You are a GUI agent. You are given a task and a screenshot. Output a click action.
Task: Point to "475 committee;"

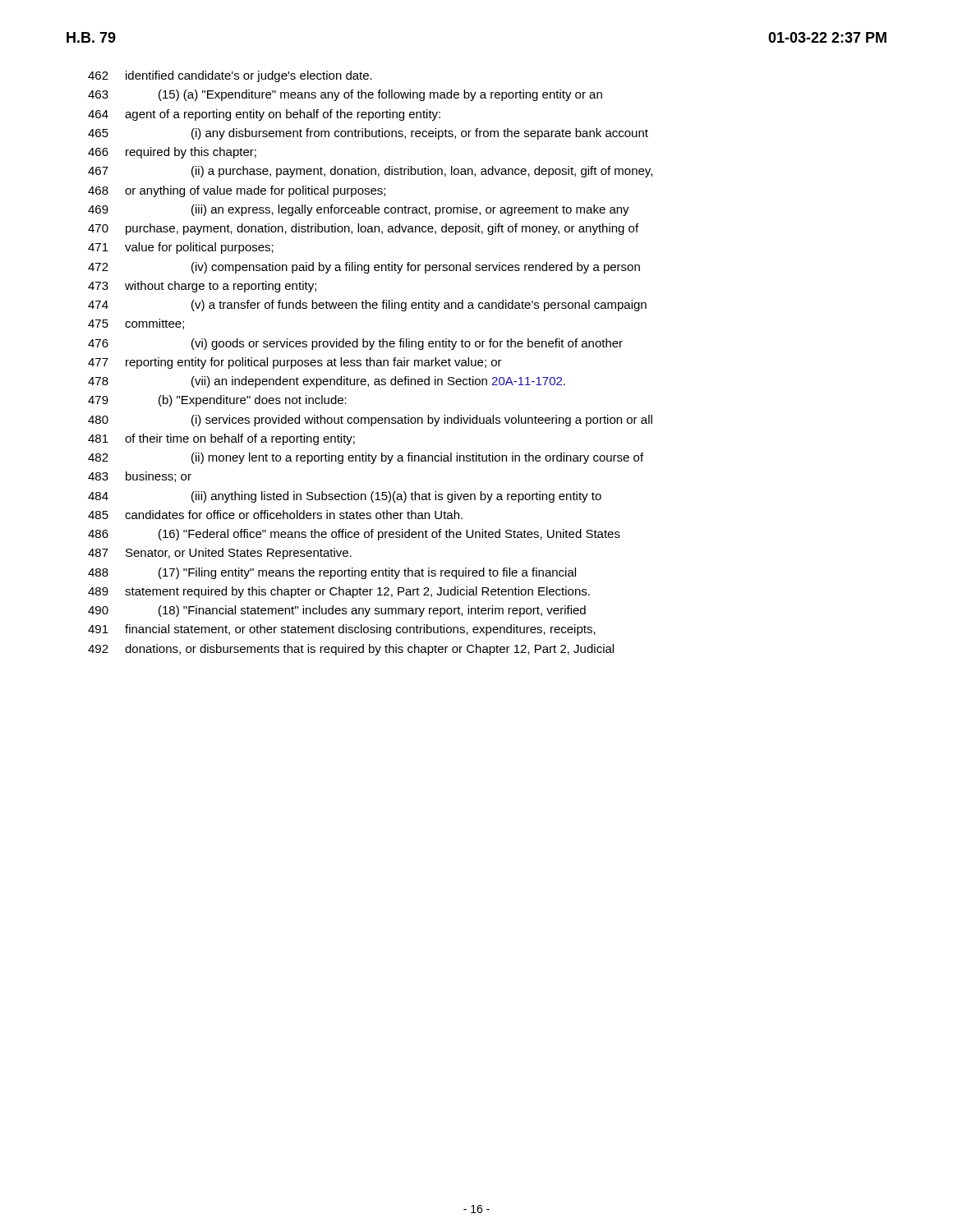(136, 324)
